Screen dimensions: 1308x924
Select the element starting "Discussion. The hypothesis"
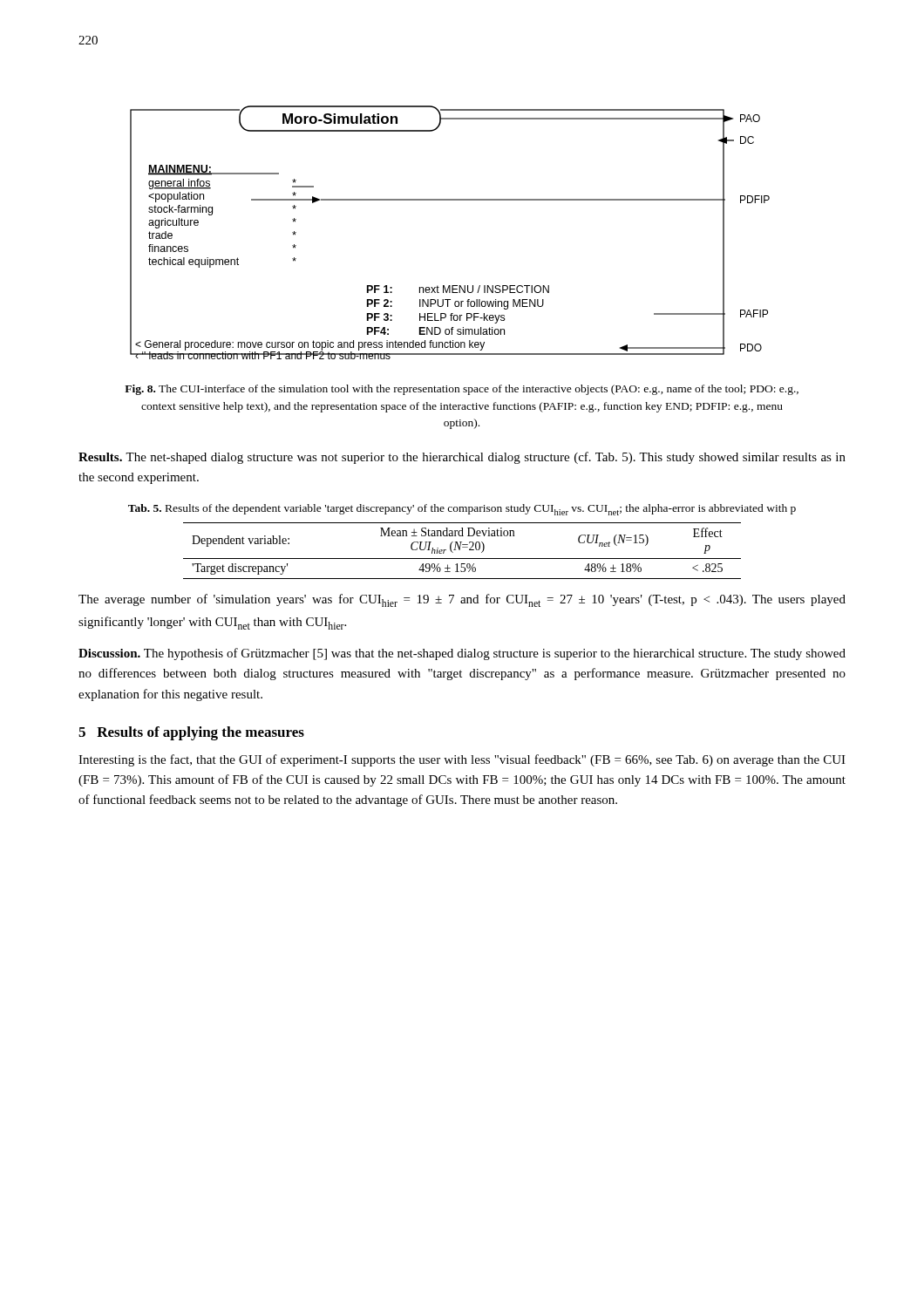tap(462, 674)
